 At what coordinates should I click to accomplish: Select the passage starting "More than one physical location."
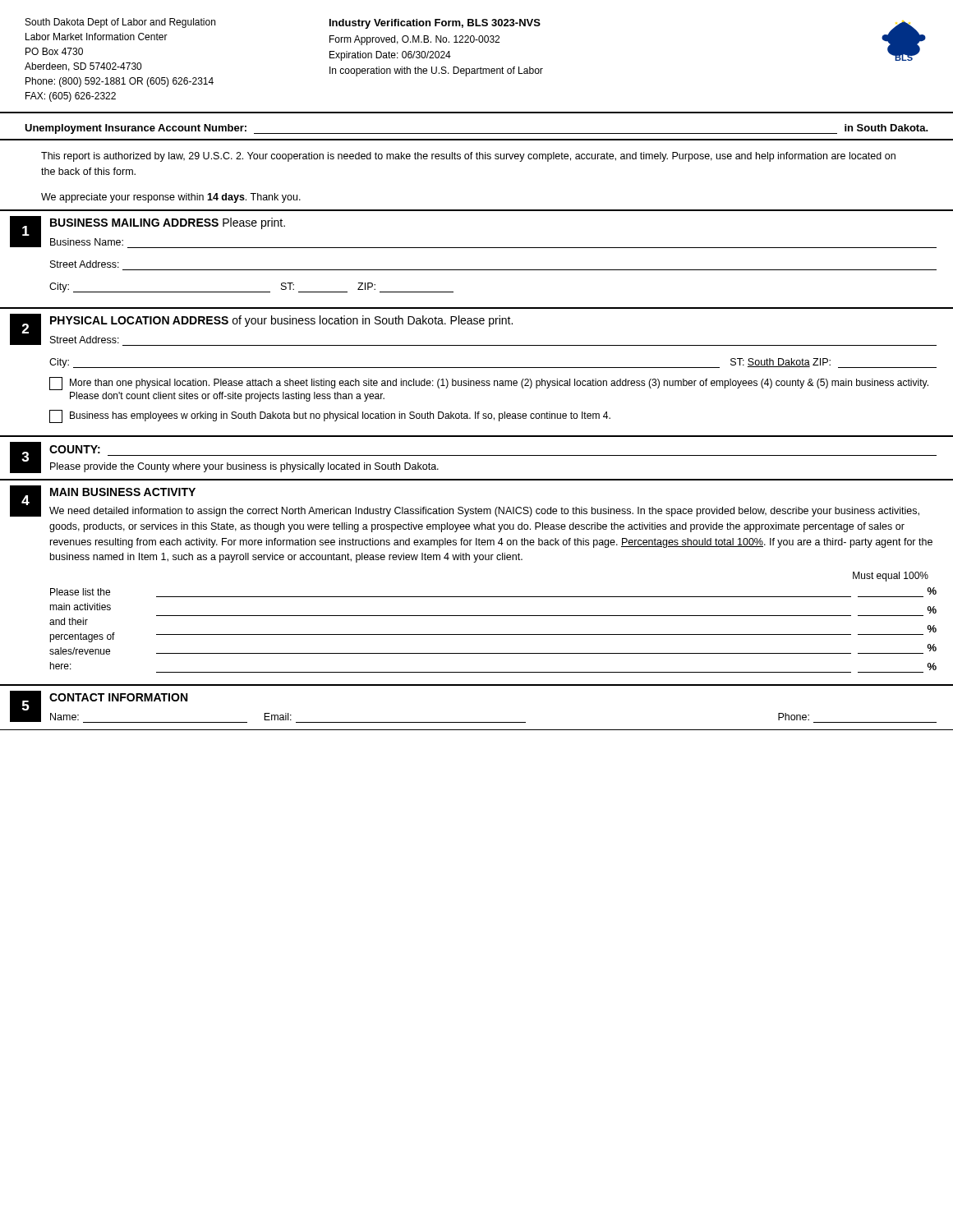493,390
